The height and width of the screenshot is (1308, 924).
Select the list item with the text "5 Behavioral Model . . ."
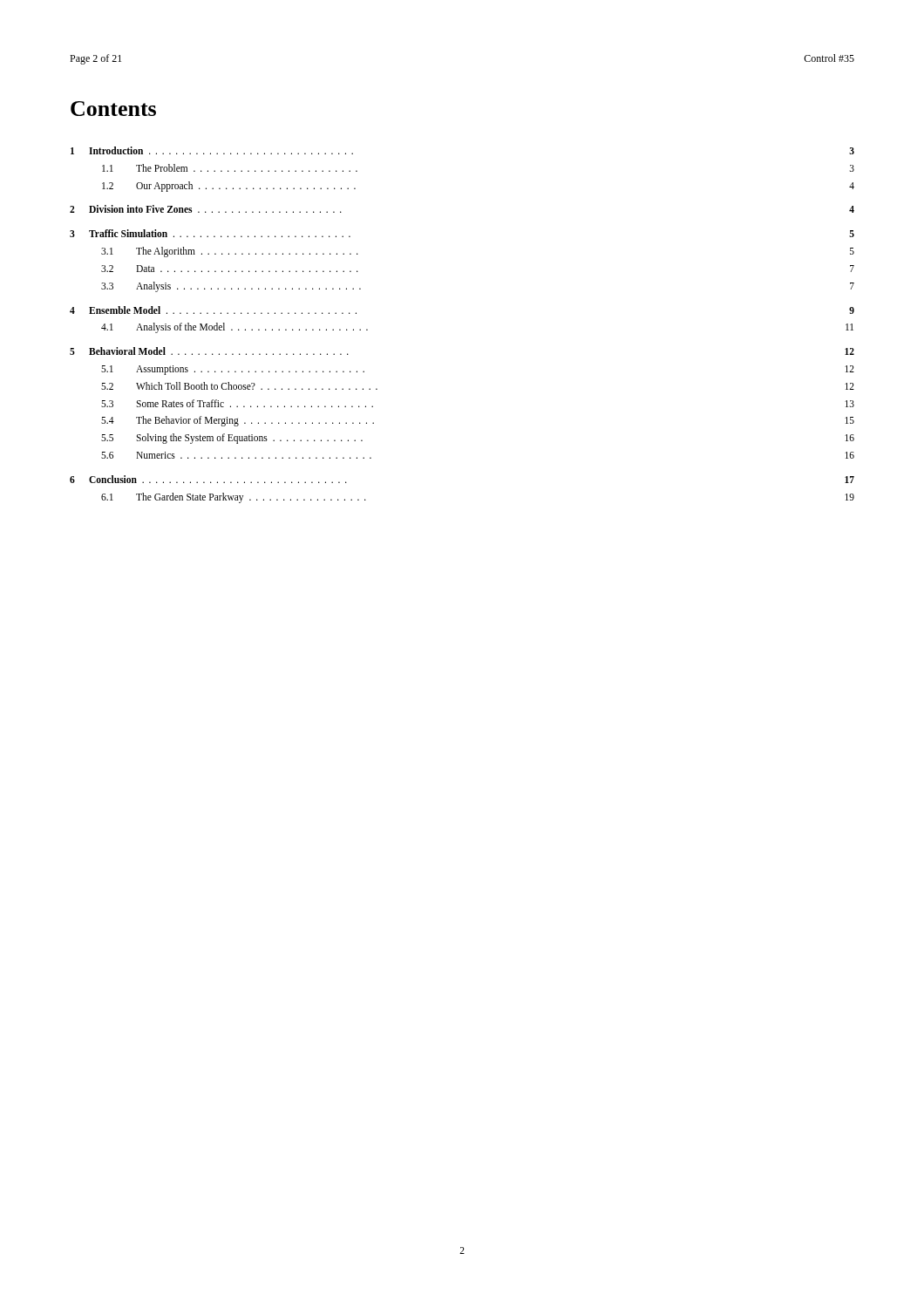pos(129,350)
